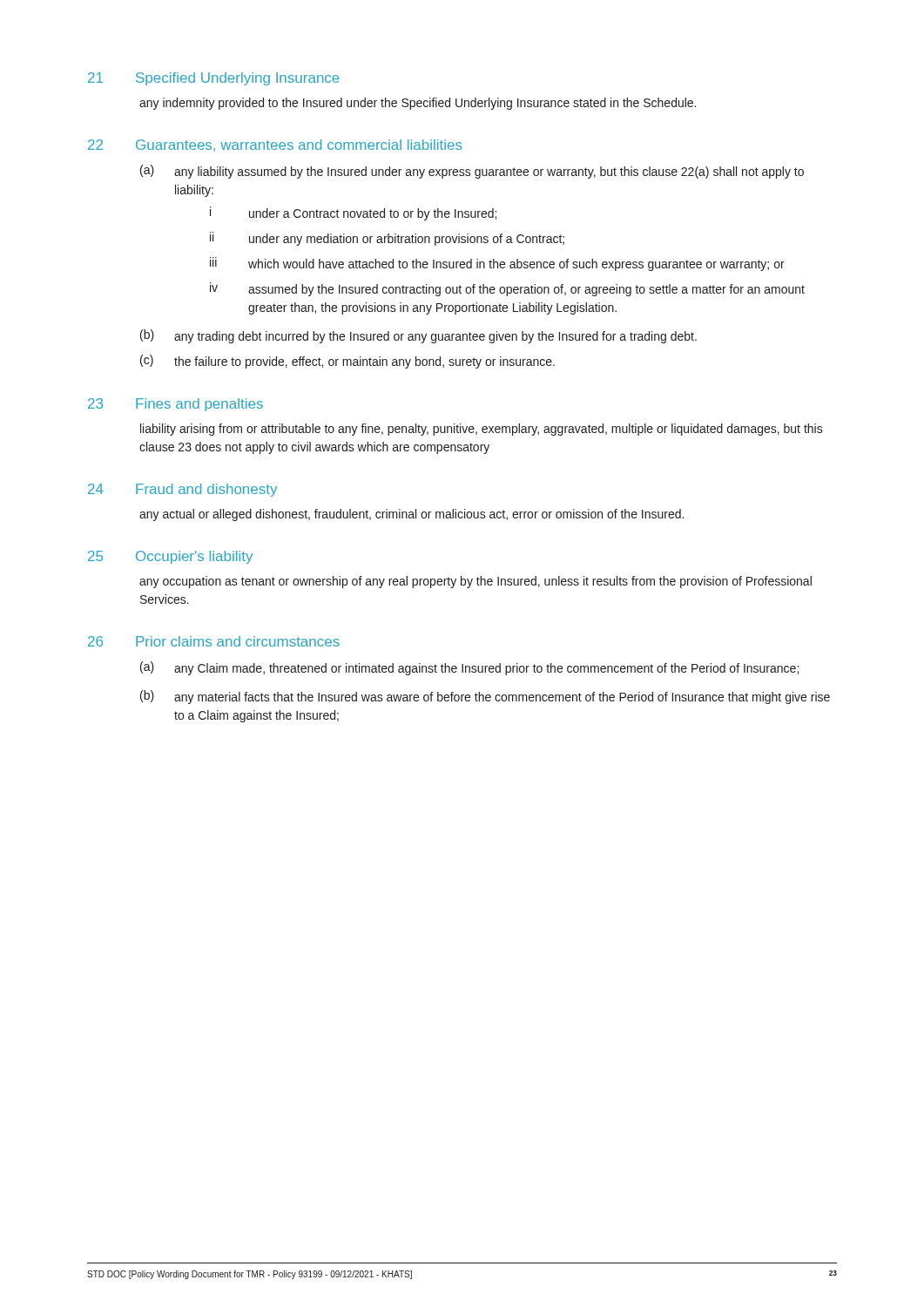Click on the passage starting "any indemnity provided"
The height and width of the screenshot is (1307, 924).
[418, 103]
